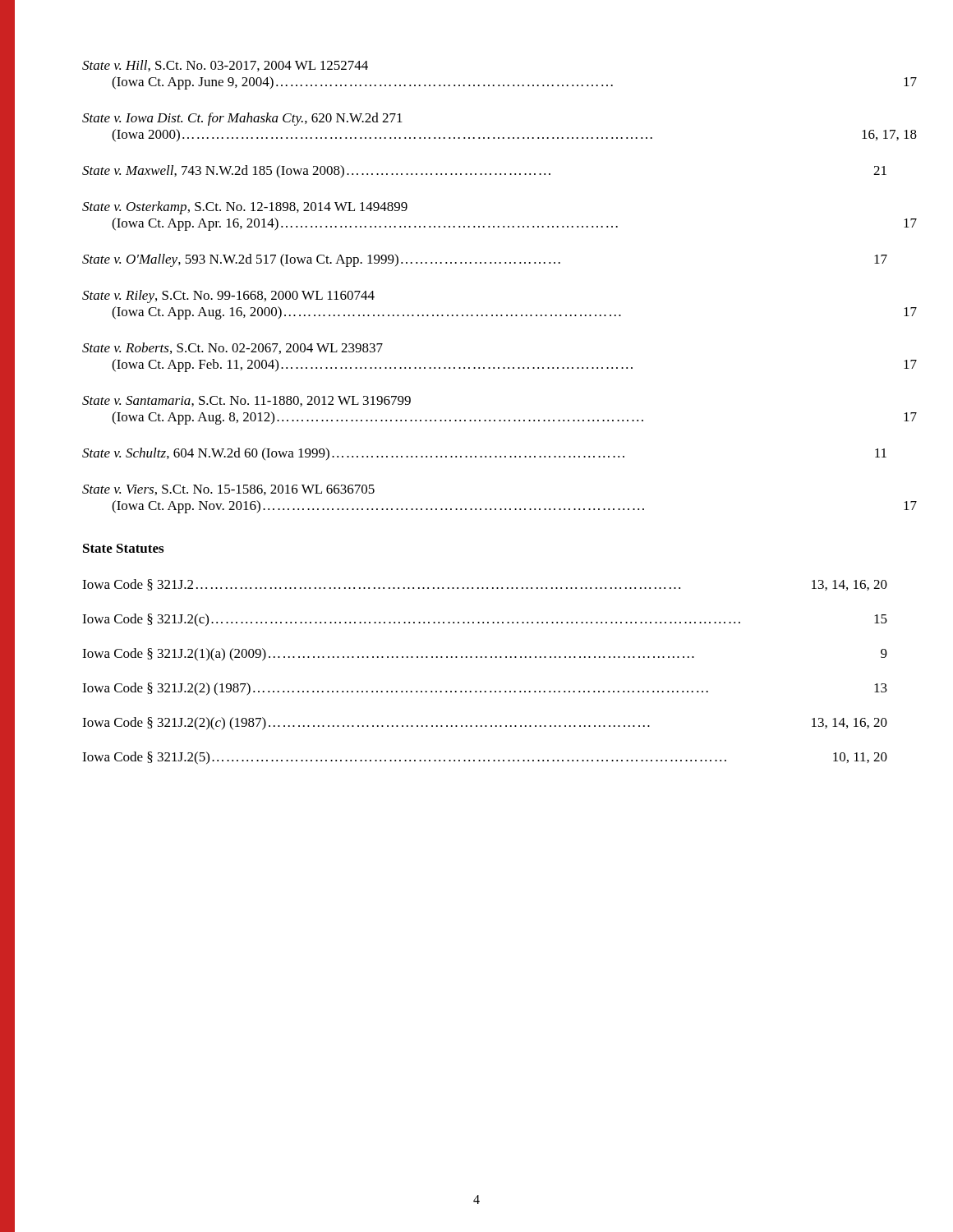
Task: Where is the passage that starts "State v. Santamaria,"?
Action: (x=485, y=409)
